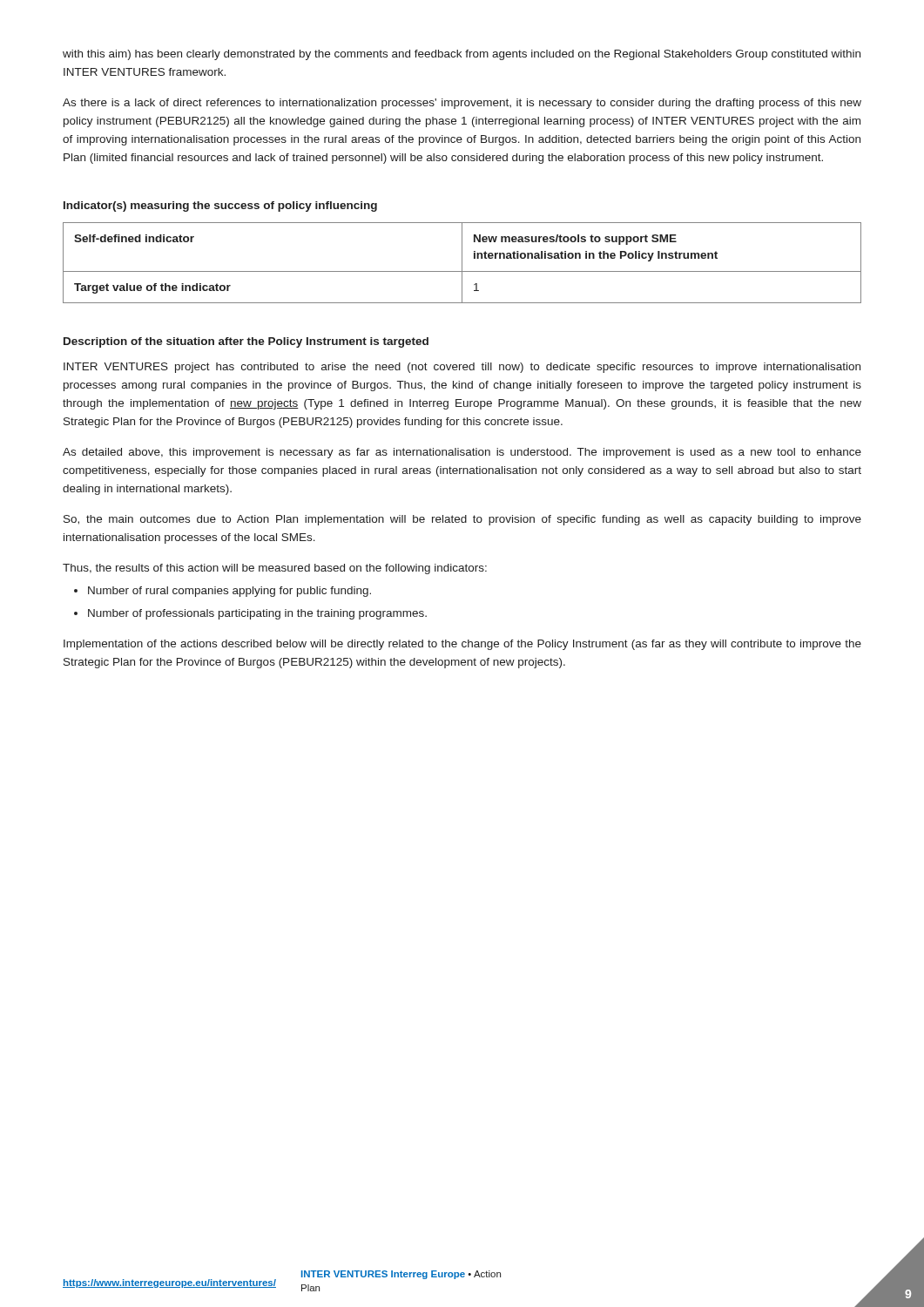Find the block on this page that starts "Implementation of the actions described below"
The height and width of the screenshot is (1307, 924).
point(462,653)
